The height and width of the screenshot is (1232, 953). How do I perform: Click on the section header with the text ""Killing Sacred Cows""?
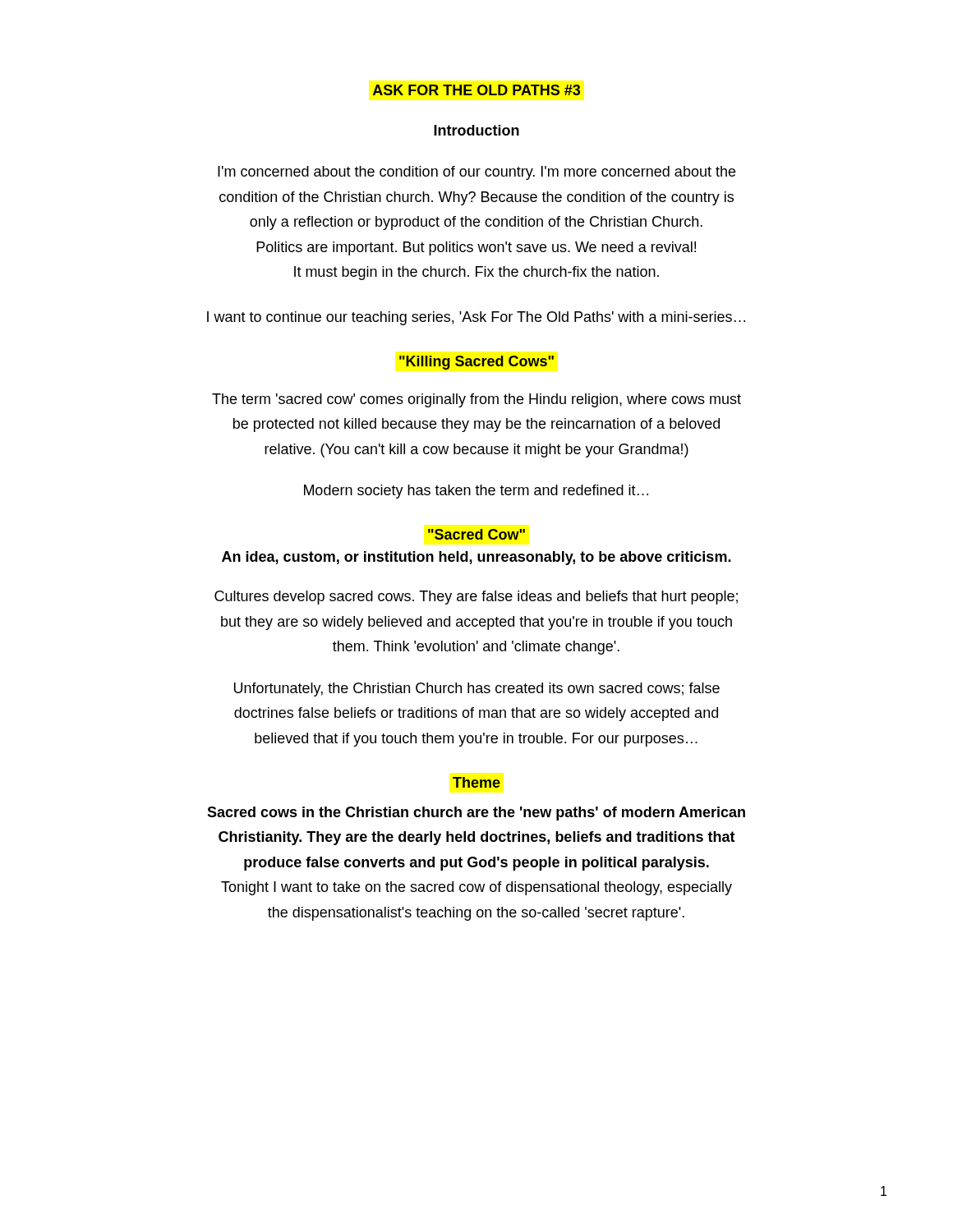point(476,361)
